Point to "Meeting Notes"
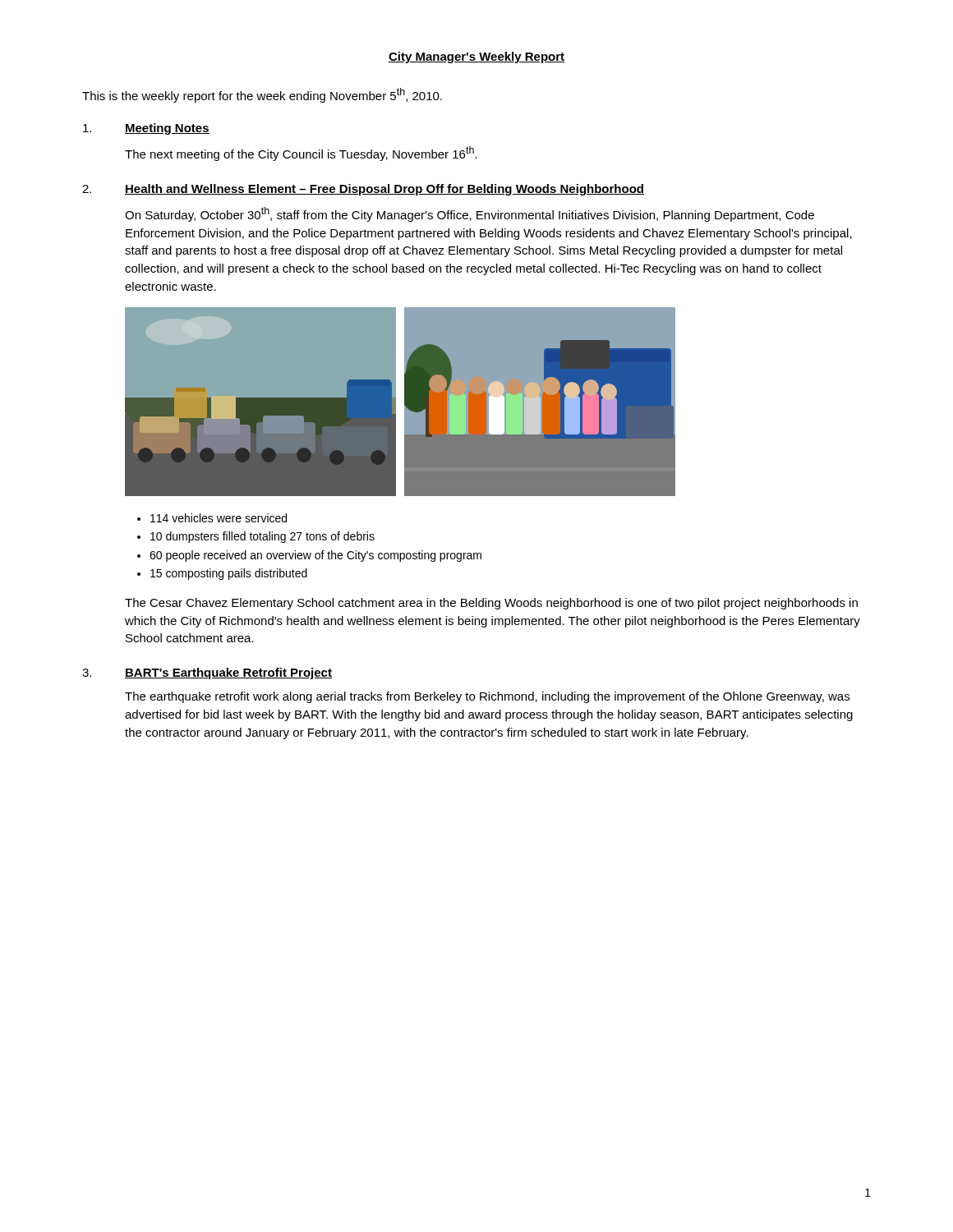Image resolution: width=953 pixels, height=1232 pixels. point(167,128)
